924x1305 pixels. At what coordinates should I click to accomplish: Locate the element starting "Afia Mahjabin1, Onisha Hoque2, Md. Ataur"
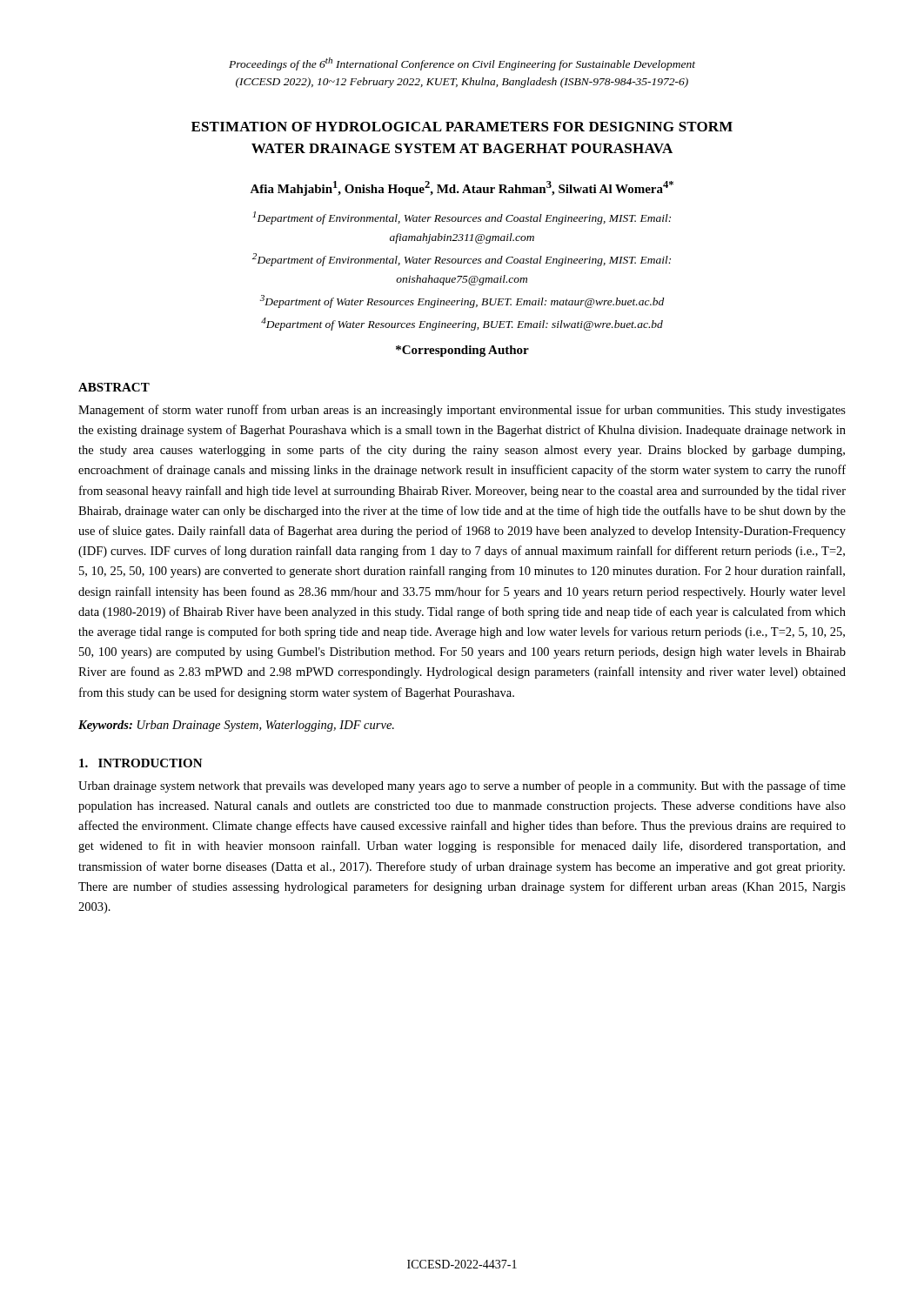click(x=462, y=187)
